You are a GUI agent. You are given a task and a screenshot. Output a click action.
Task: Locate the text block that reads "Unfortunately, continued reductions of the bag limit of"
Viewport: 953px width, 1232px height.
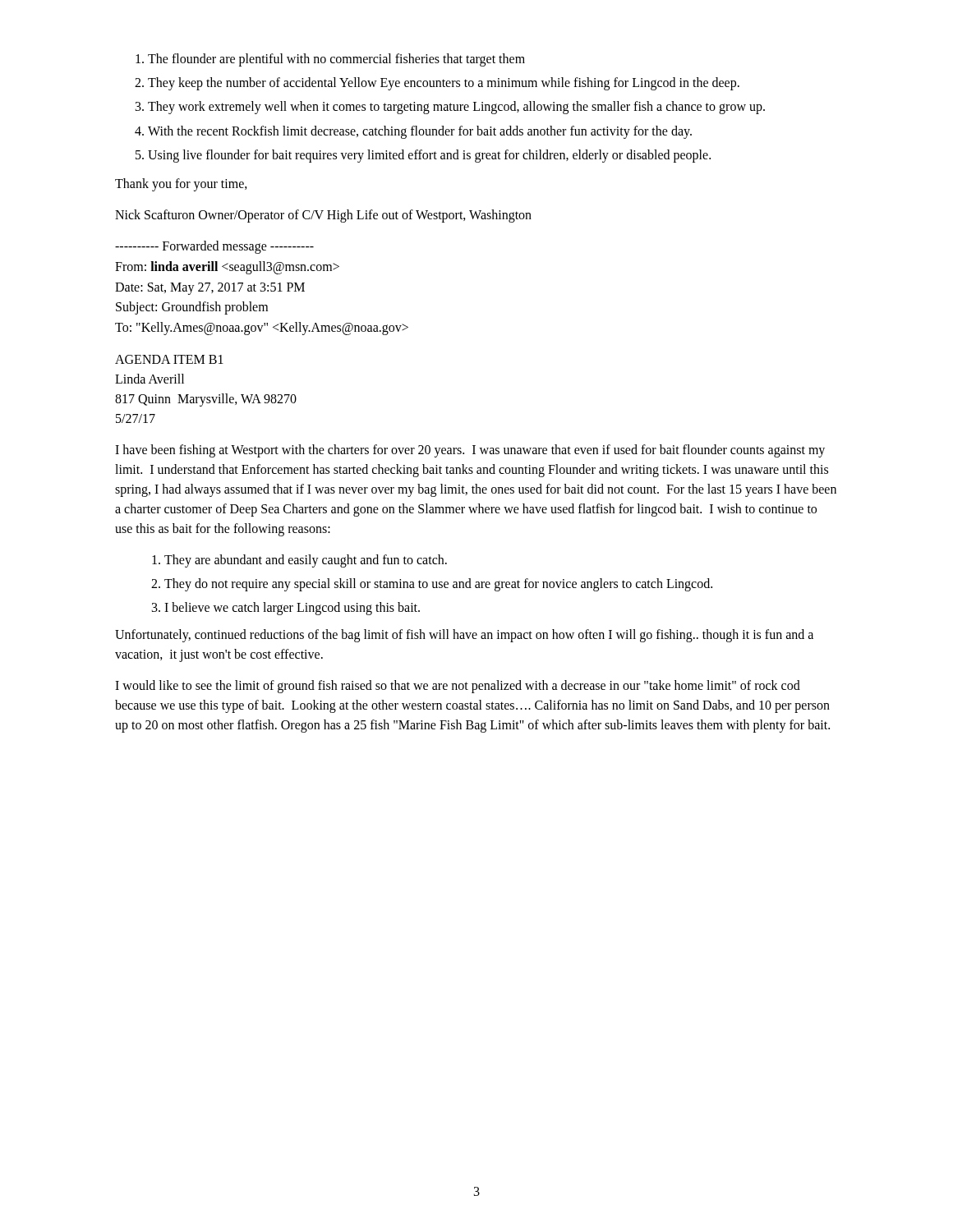click(x=464, y=645)
